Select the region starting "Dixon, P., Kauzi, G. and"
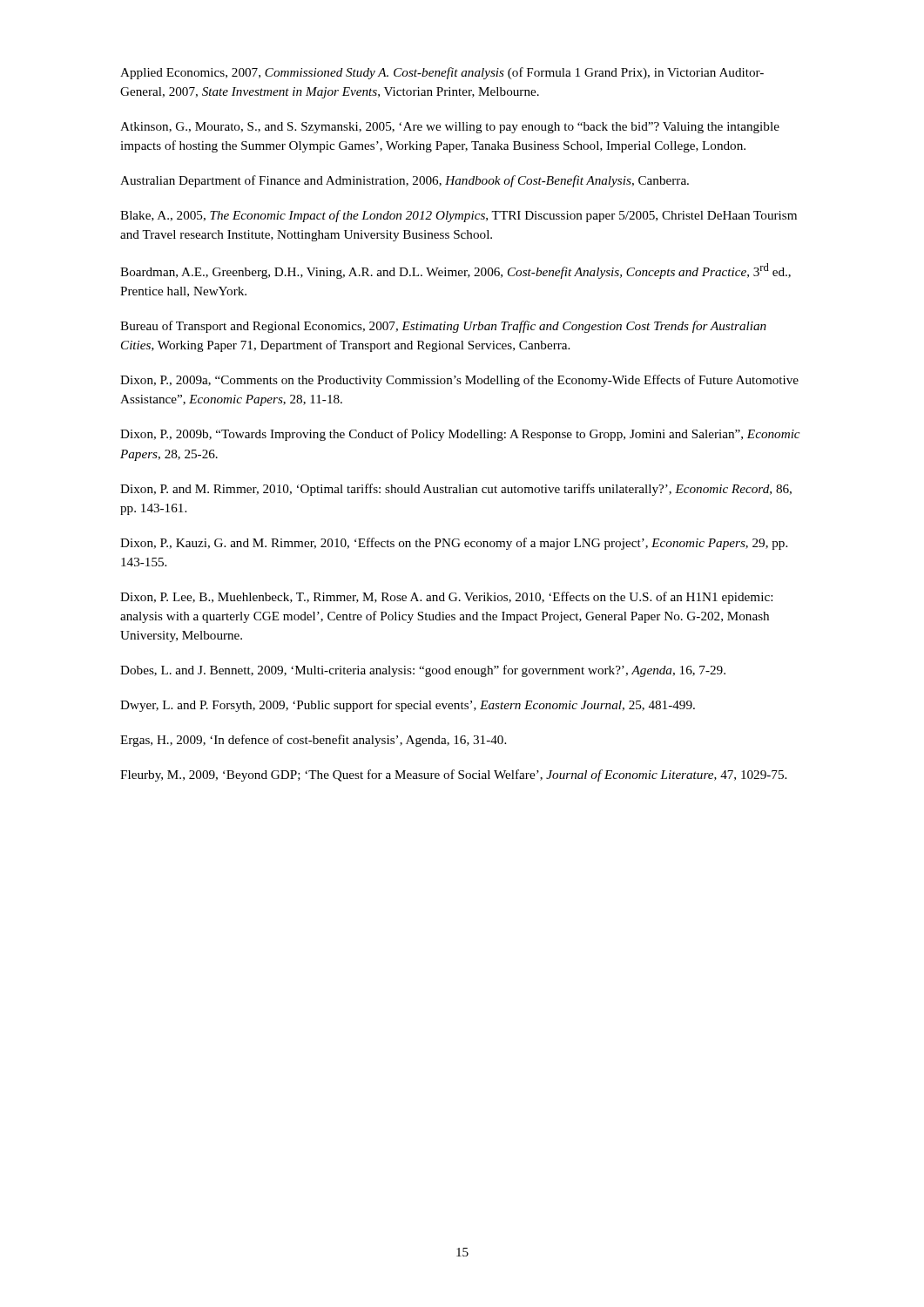The width and height of the screenshot is (924, 1307). coord(462,552)
